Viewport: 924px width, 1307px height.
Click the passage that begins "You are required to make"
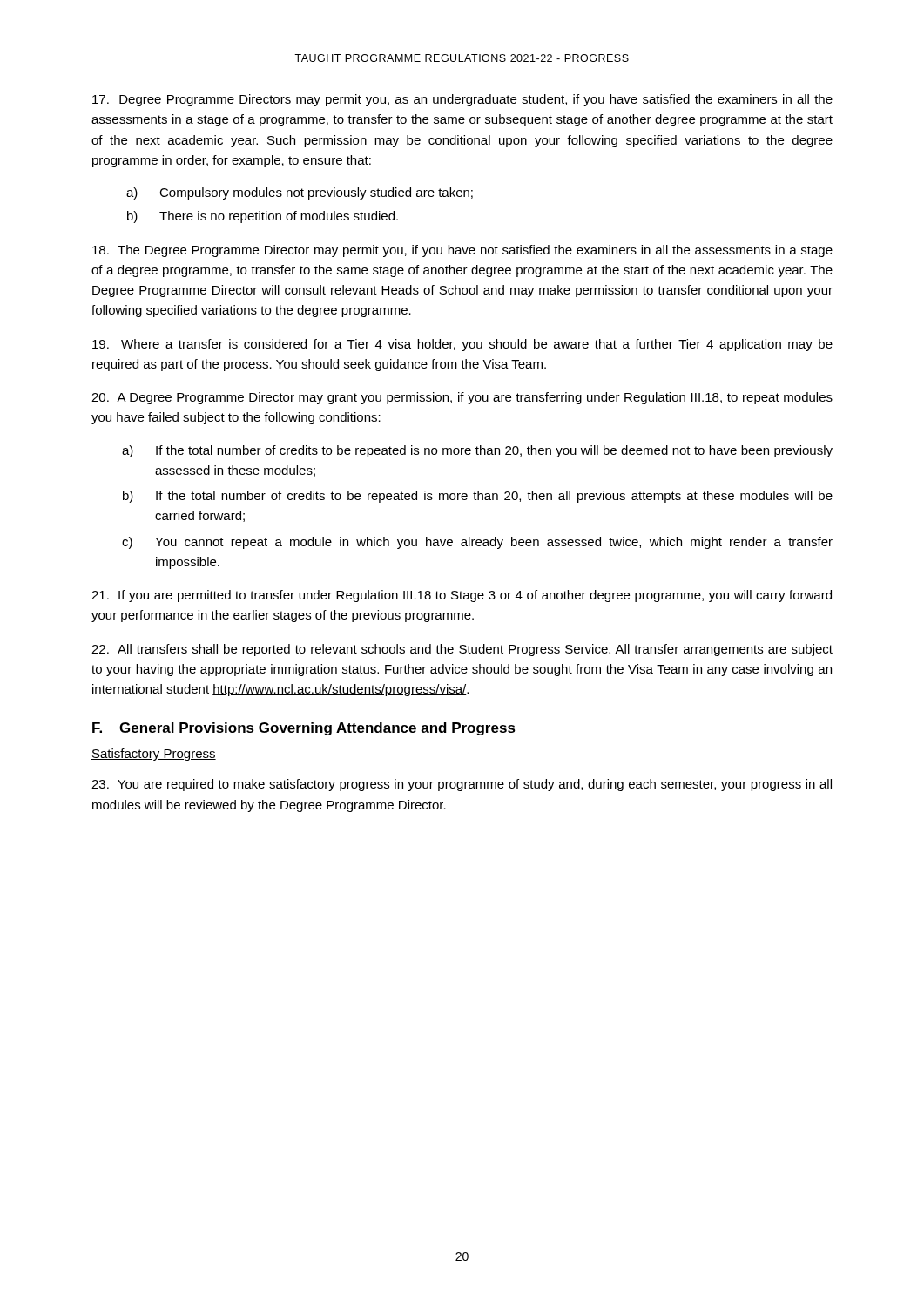[x=462, y=794]
